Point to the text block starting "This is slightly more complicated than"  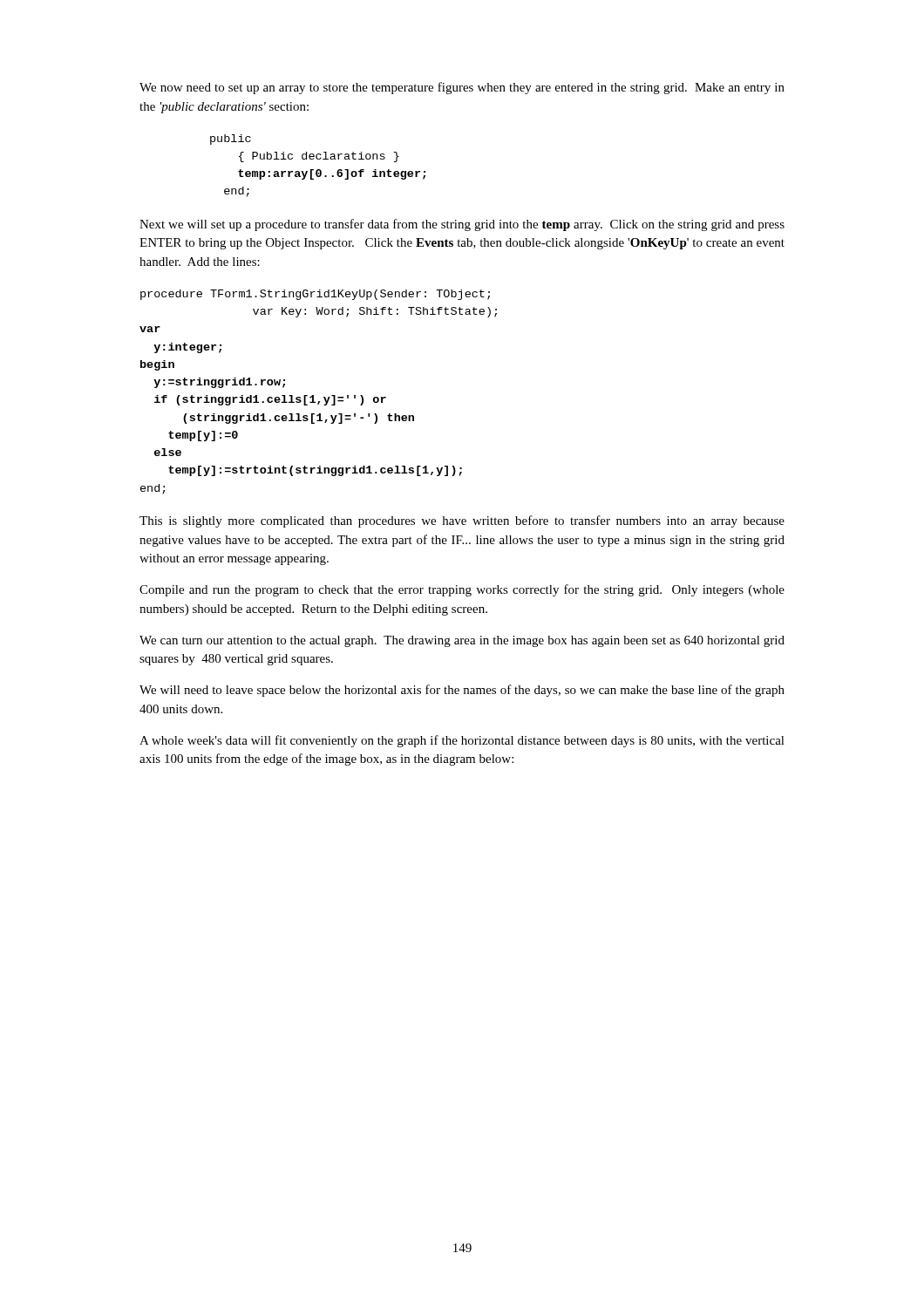click(462, 539)
